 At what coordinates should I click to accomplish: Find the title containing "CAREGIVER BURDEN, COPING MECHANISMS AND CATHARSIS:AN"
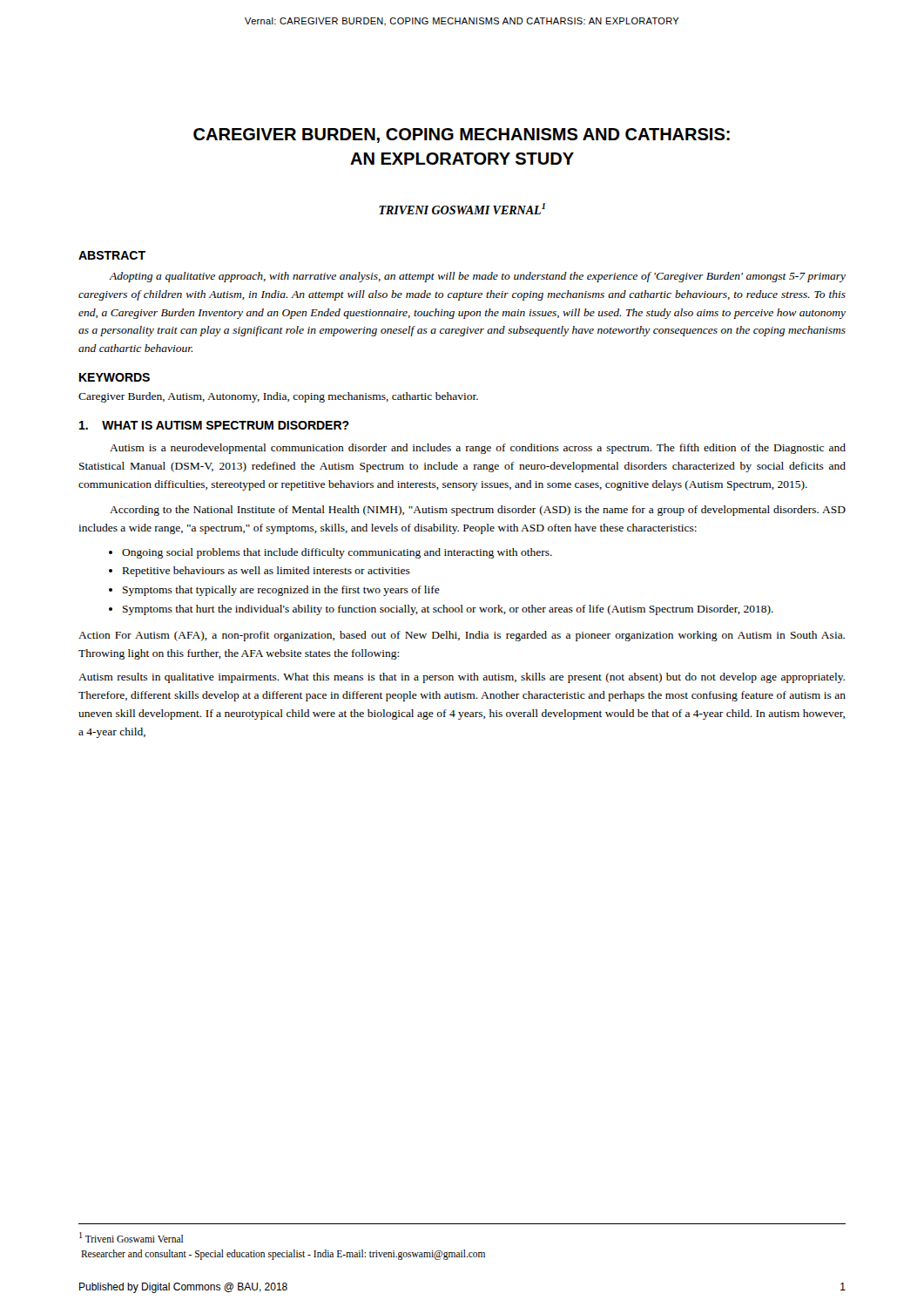pos(462,146)
